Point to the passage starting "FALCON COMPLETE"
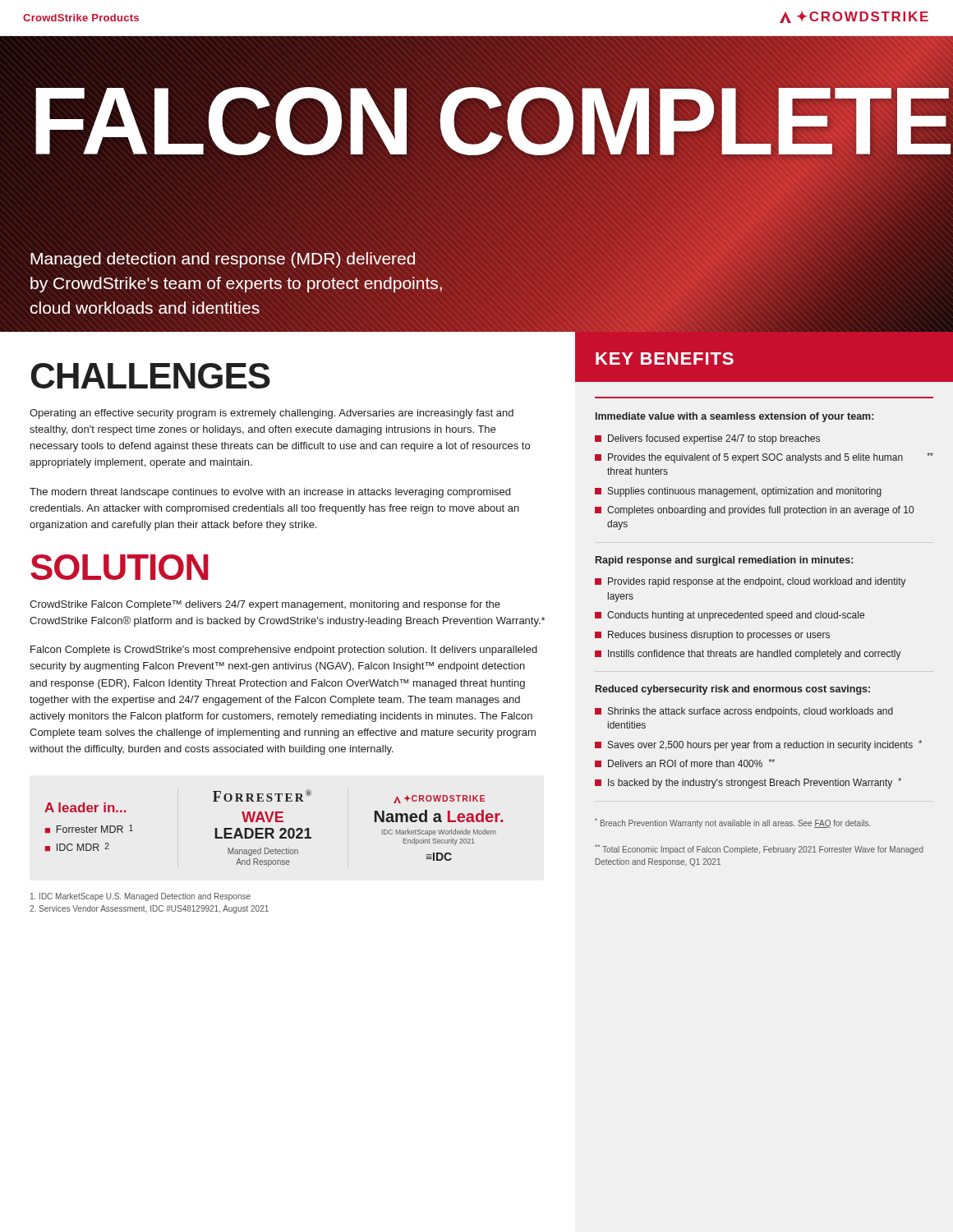This screenshot has height=1232, width=953. (x=491, y=122)
